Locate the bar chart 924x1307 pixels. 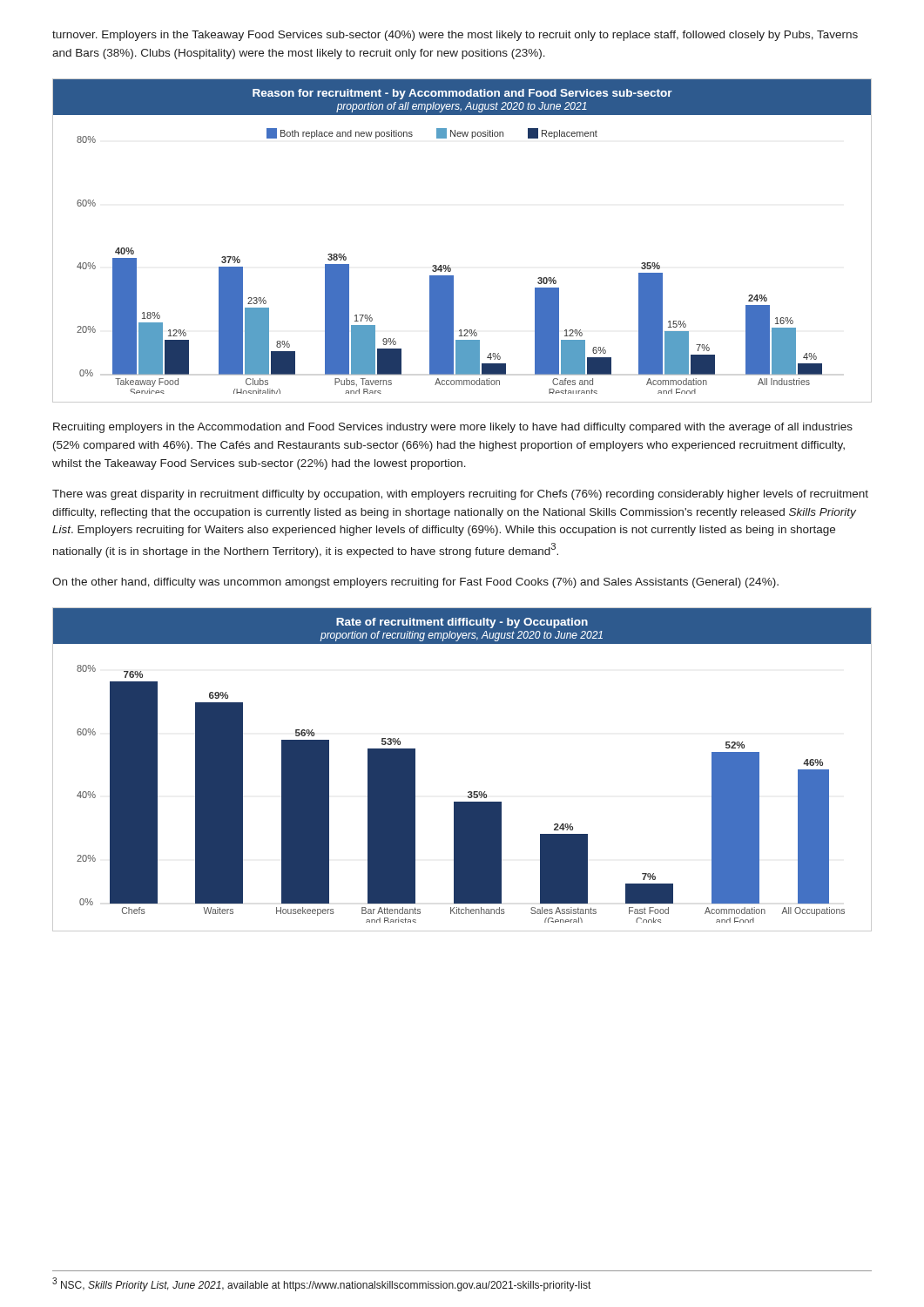(x=462, y=769)
